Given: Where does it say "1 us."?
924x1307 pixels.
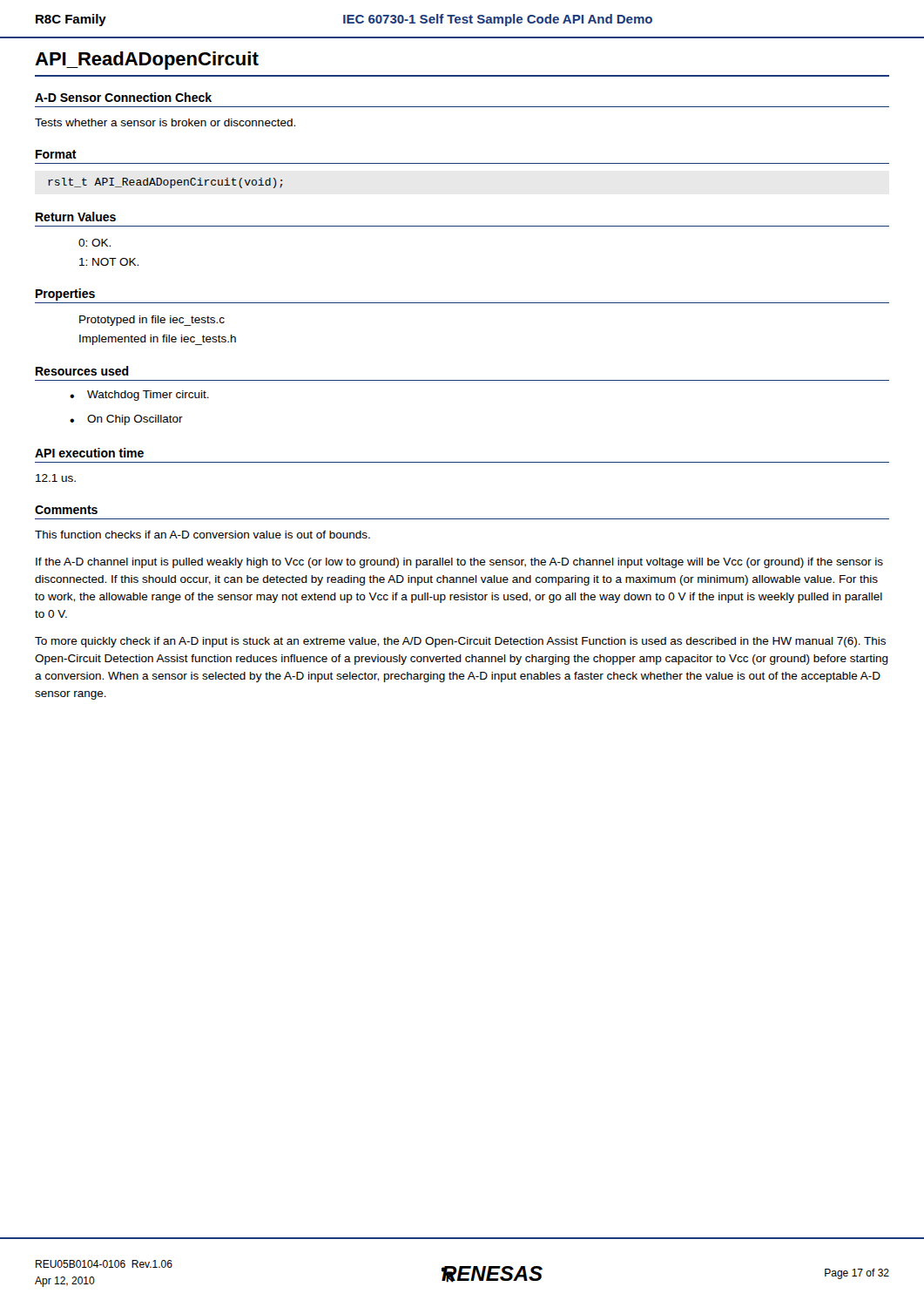Looking at the screenshot, I should click(x=56, y=478).
